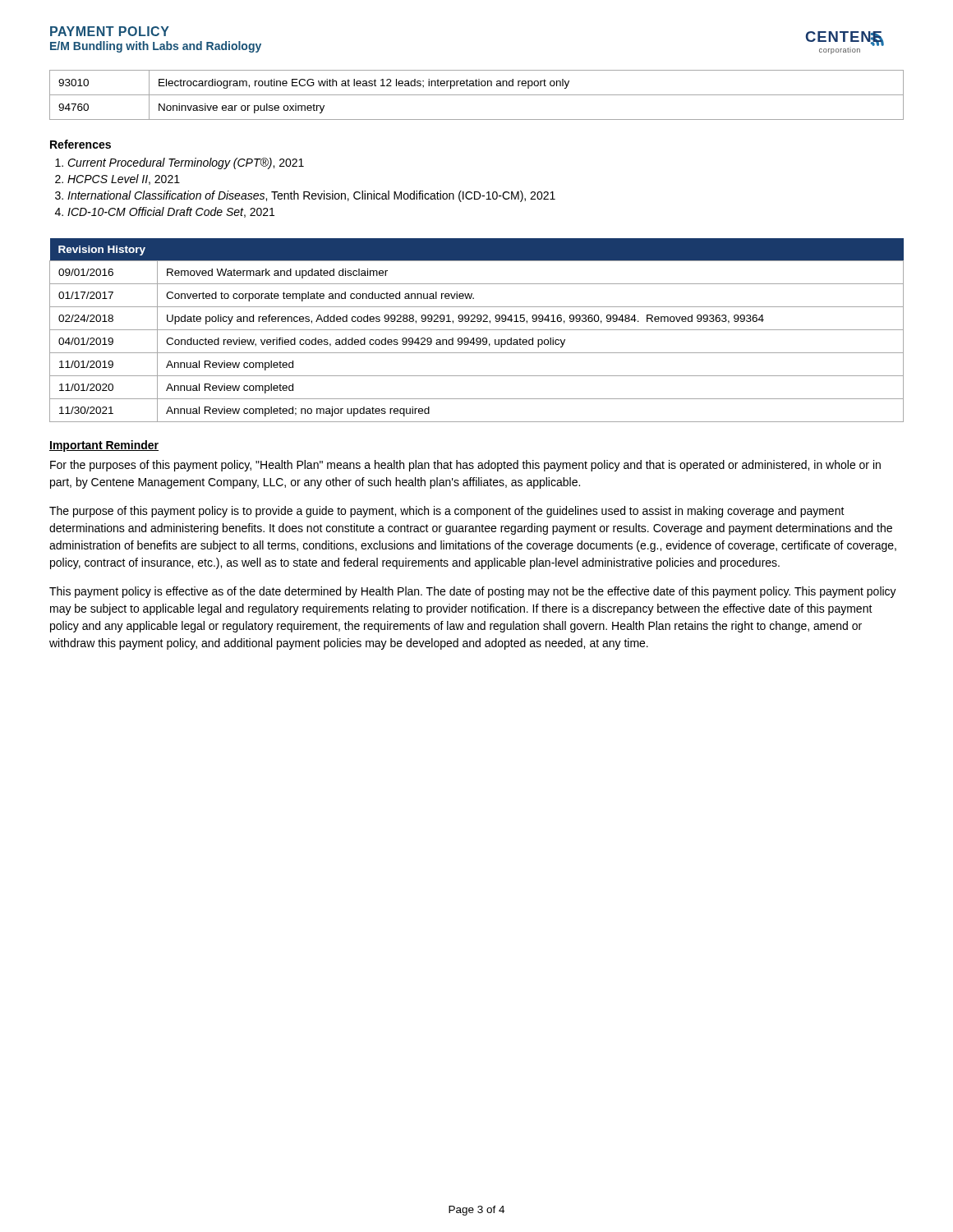Screen dimensions: 1232x953
Task: Find the list item containing "Current Procedural Terminology (CPT®),"
Action: pos(186,163)
